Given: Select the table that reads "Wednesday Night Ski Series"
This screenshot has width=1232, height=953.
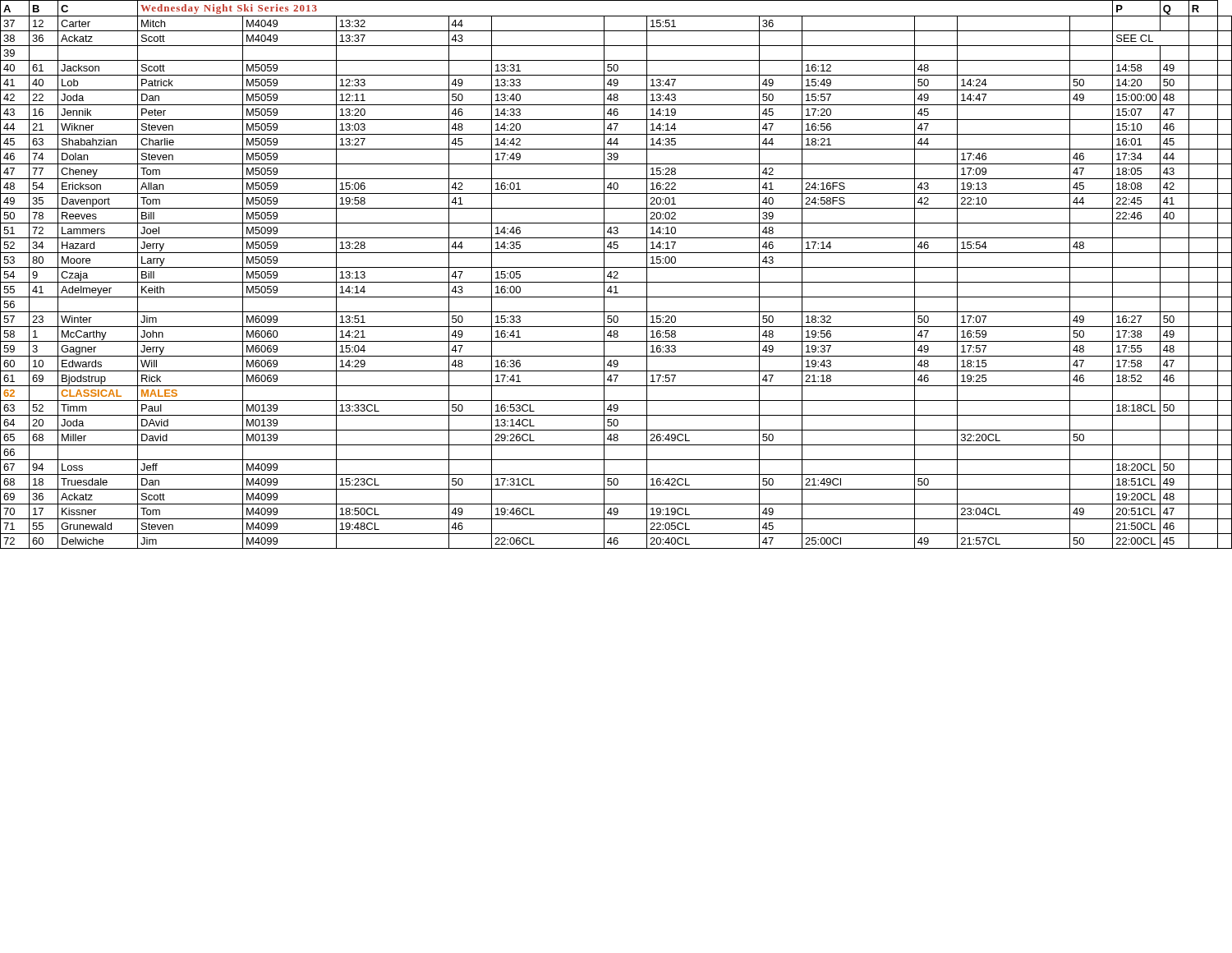Looking at the screenshot, I should pyautogui.click(x=616, y=274).
